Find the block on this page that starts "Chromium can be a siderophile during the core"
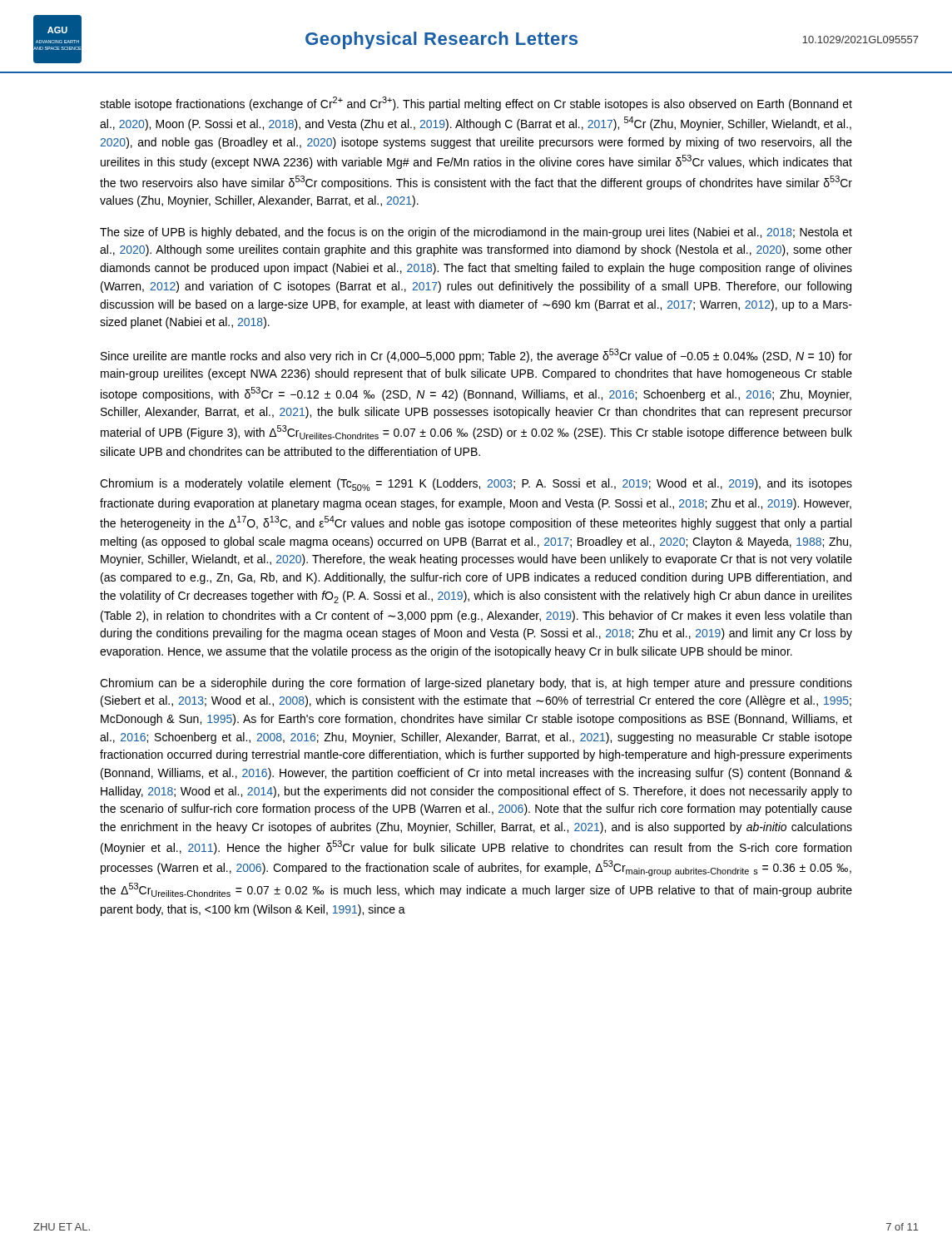The image size is (952, 1248). [476, 796]
